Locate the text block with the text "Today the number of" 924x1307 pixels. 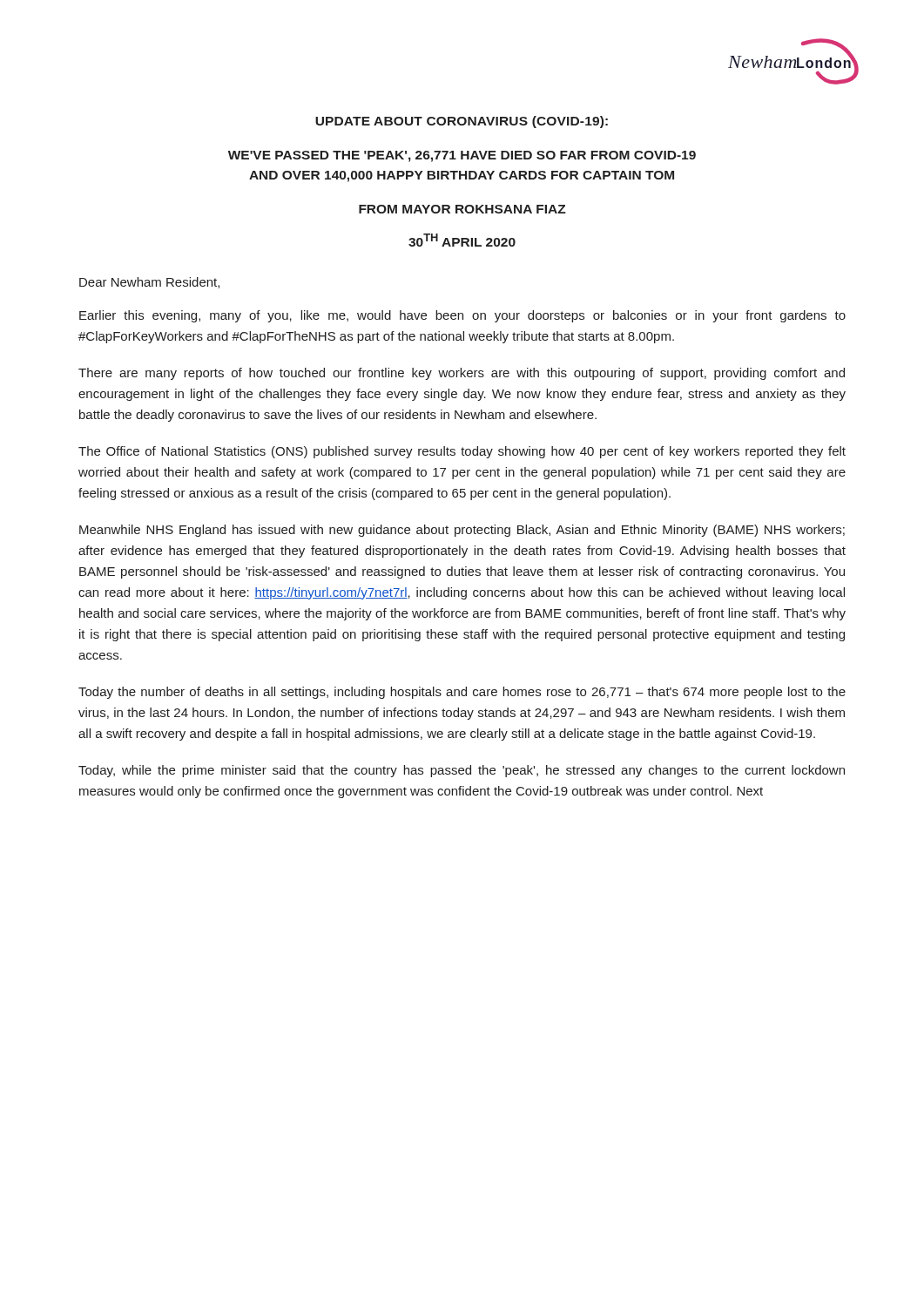(462, 712)
